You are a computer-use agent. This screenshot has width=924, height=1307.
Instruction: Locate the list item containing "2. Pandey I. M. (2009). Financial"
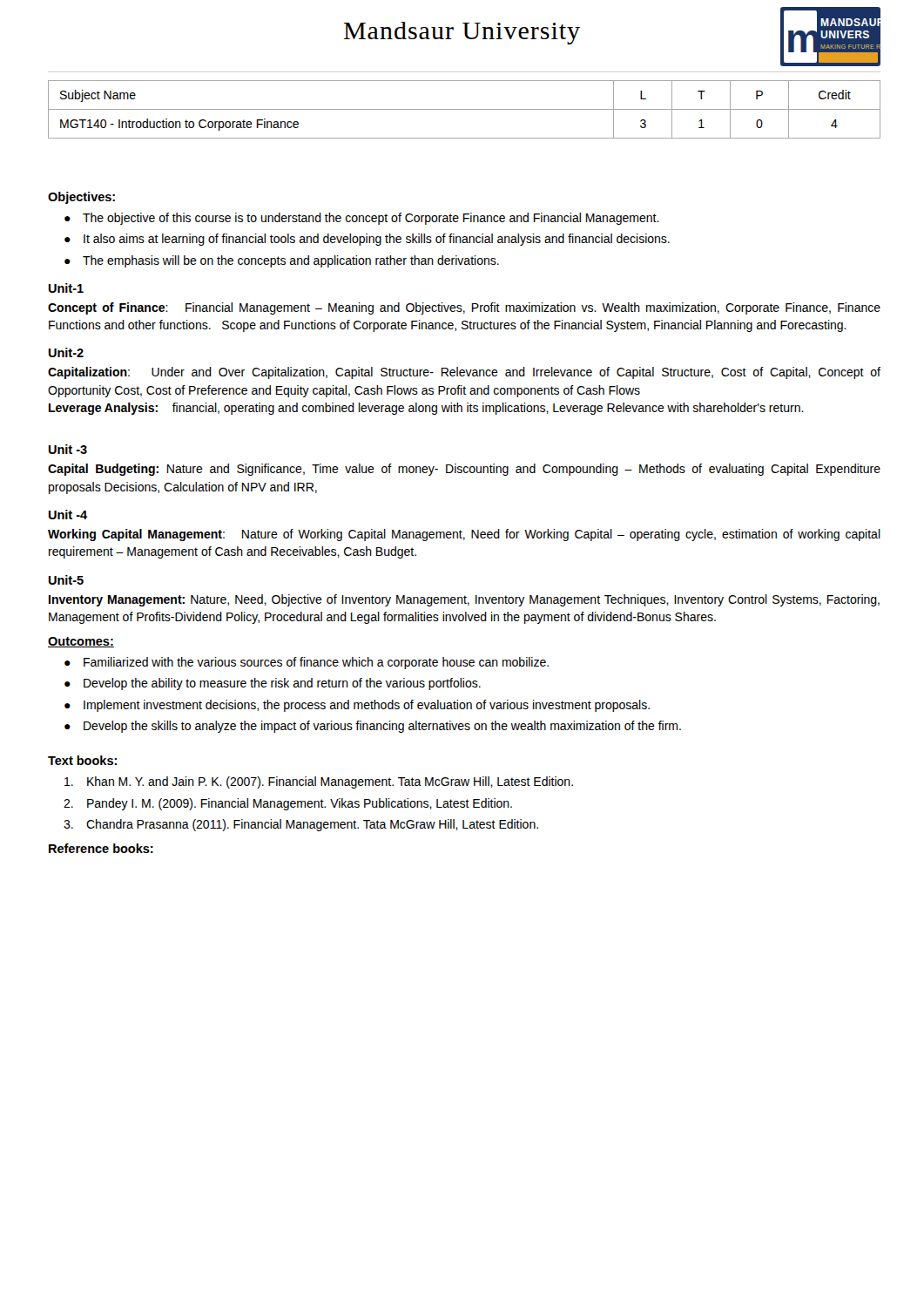pyautogui.click(x=472, y=803)
